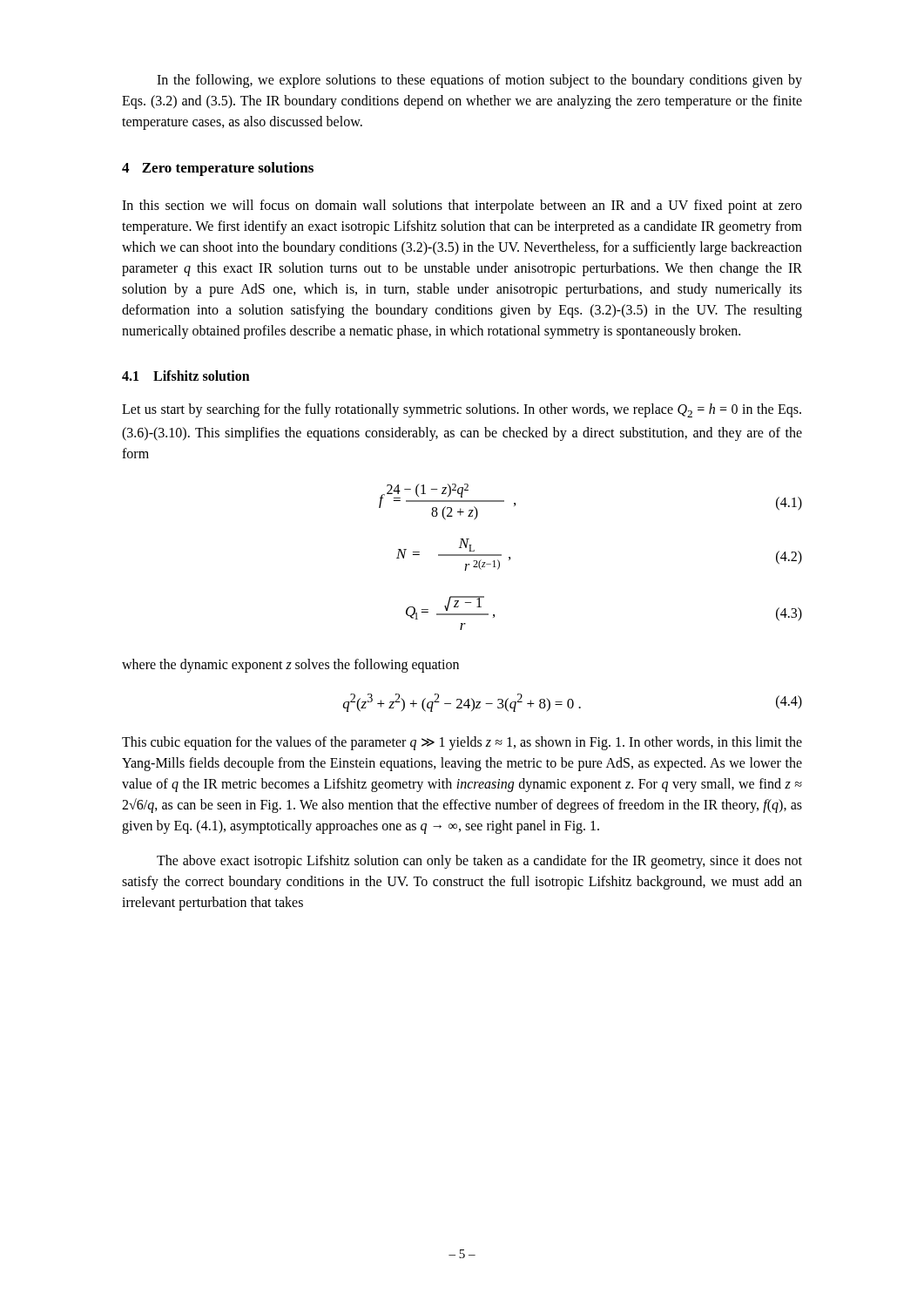Find the formula on this page that starts "Q 1 = z"
The image size is (924, 1307).
coord(459,606)
